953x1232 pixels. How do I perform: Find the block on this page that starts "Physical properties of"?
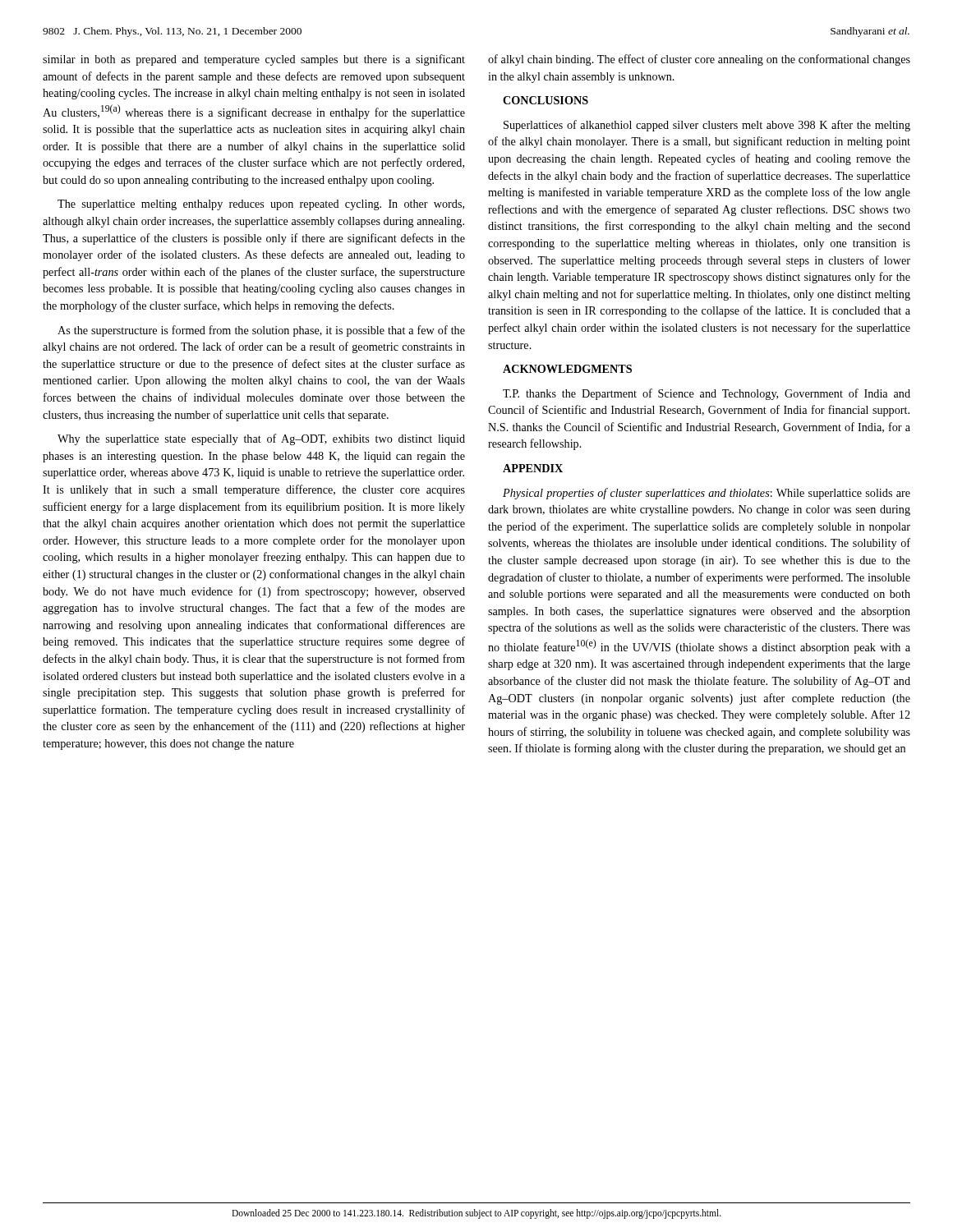pos(699,621)
